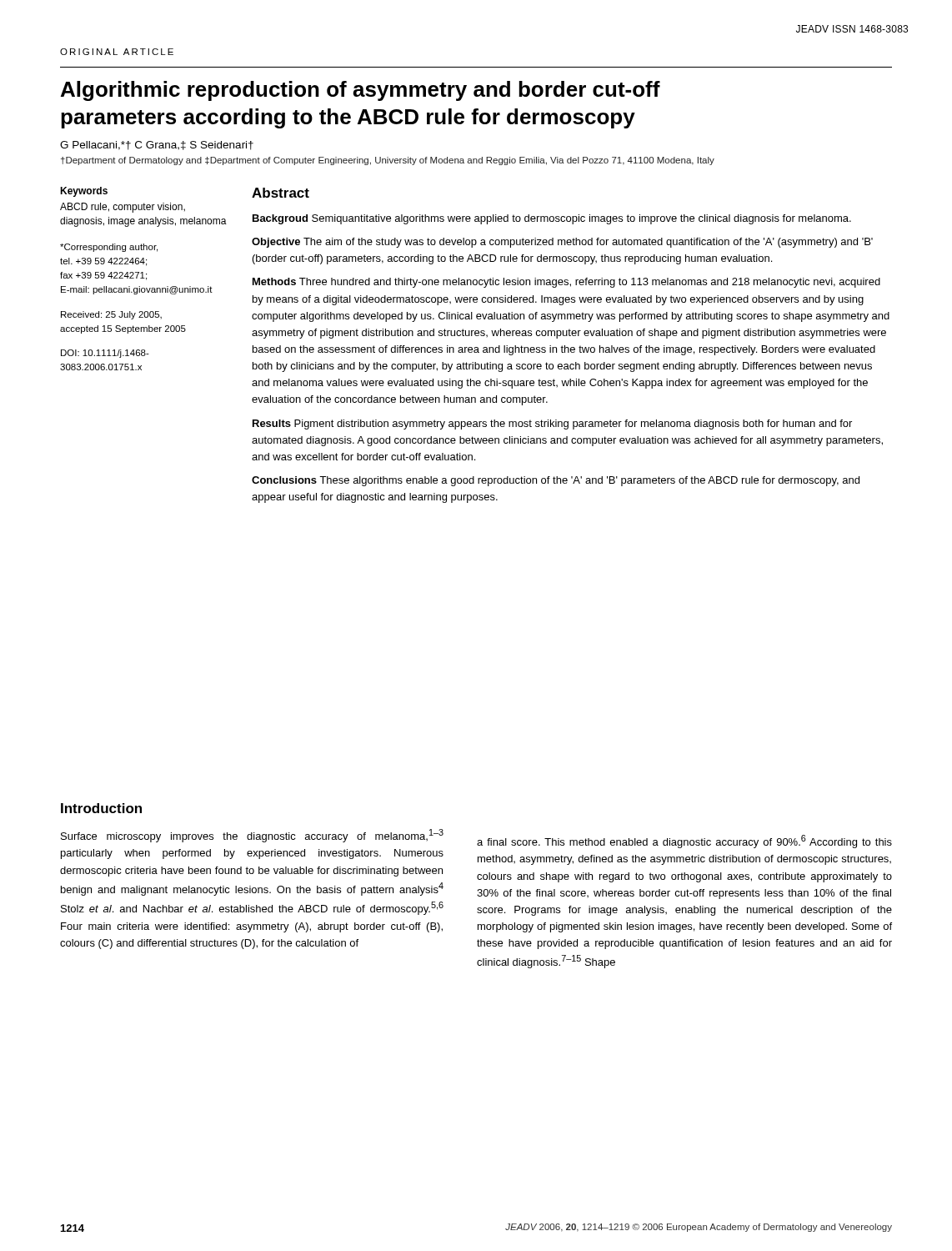Locate the region starting "Surface microscopy improves"
Viewport: 952px width, 1251px height.
[x=252, y=888]
